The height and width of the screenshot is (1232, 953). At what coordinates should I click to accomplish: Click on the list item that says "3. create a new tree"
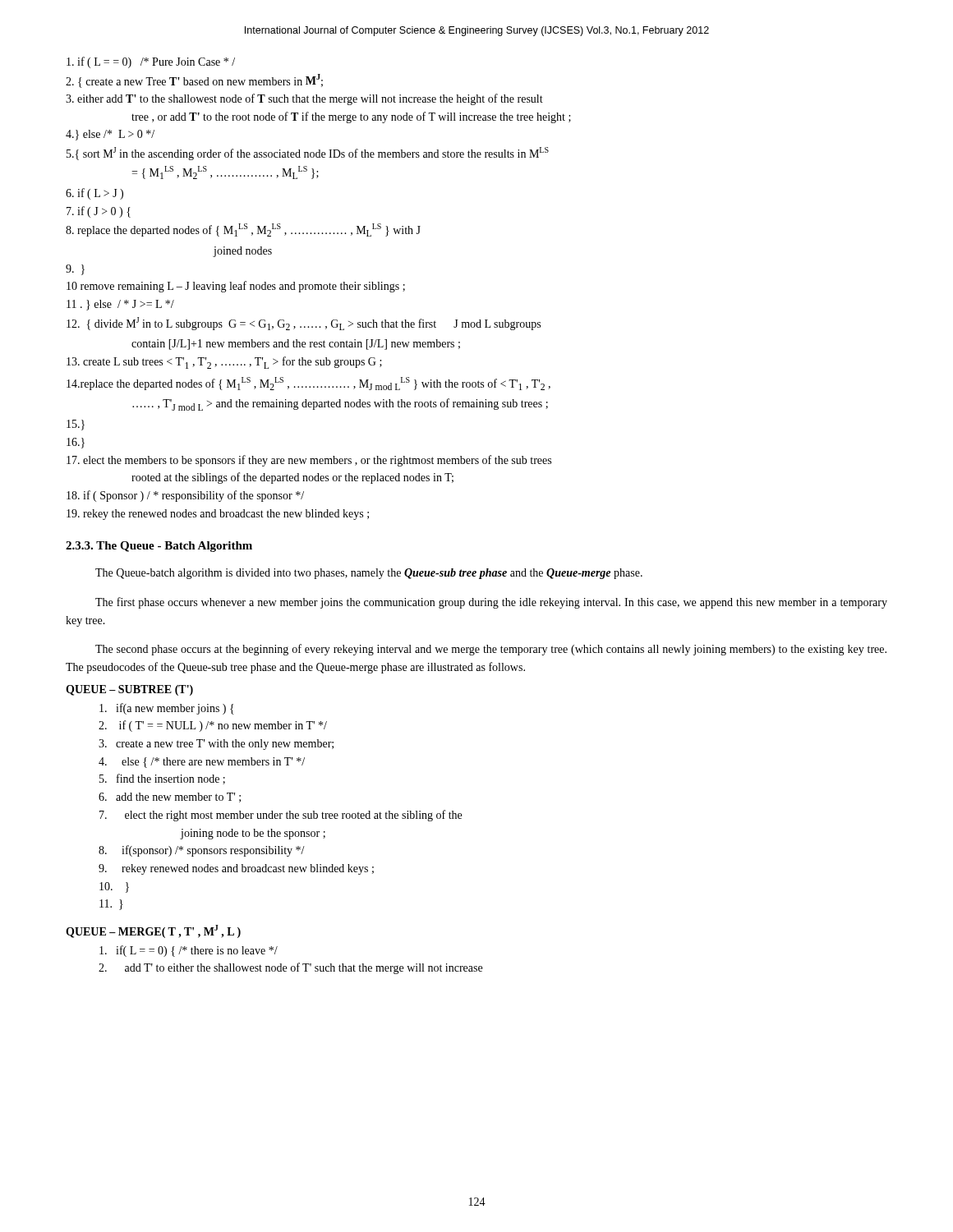pyautogui.click(x=217, y=744)
